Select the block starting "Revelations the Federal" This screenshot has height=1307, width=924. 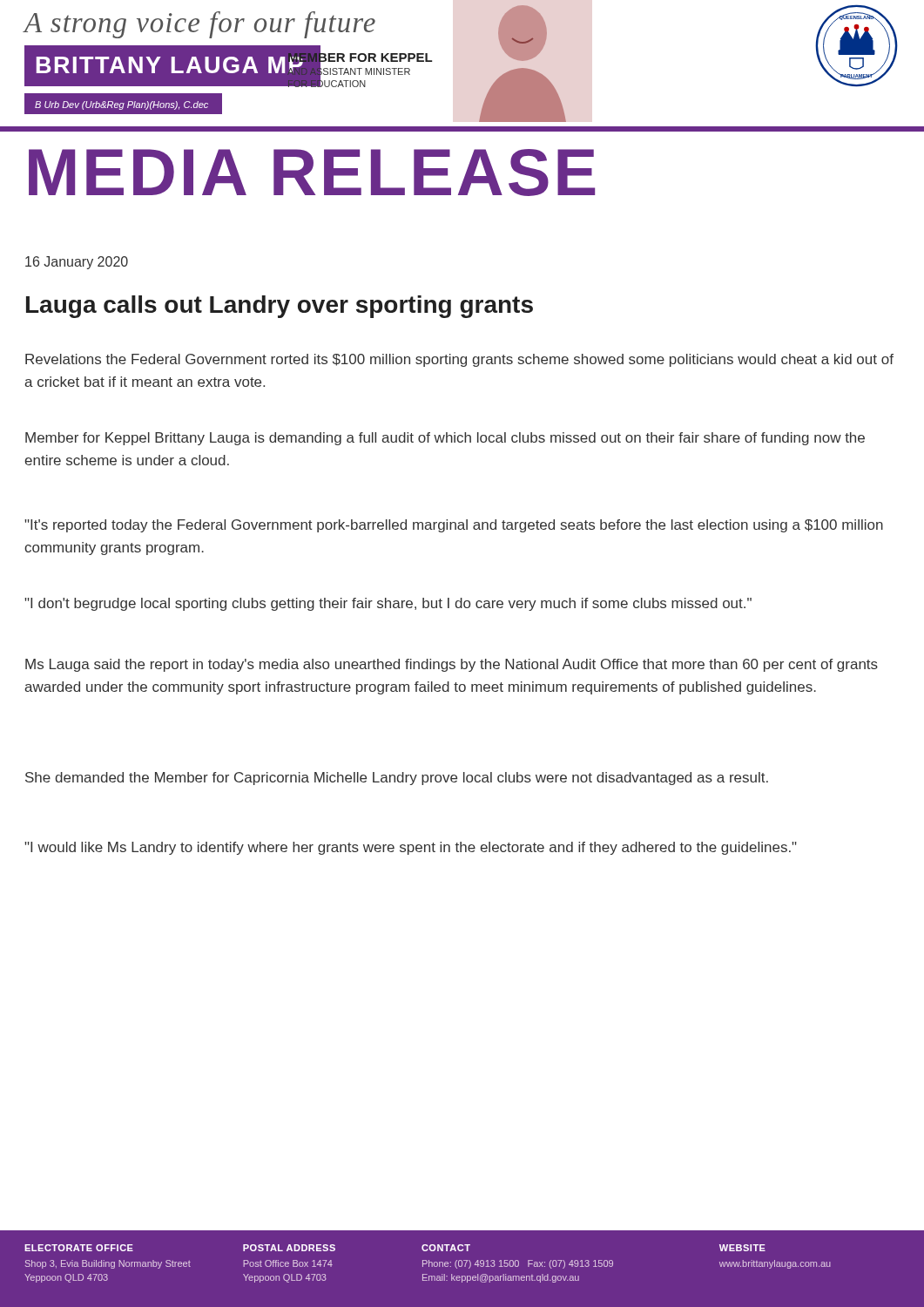[462, 372]
